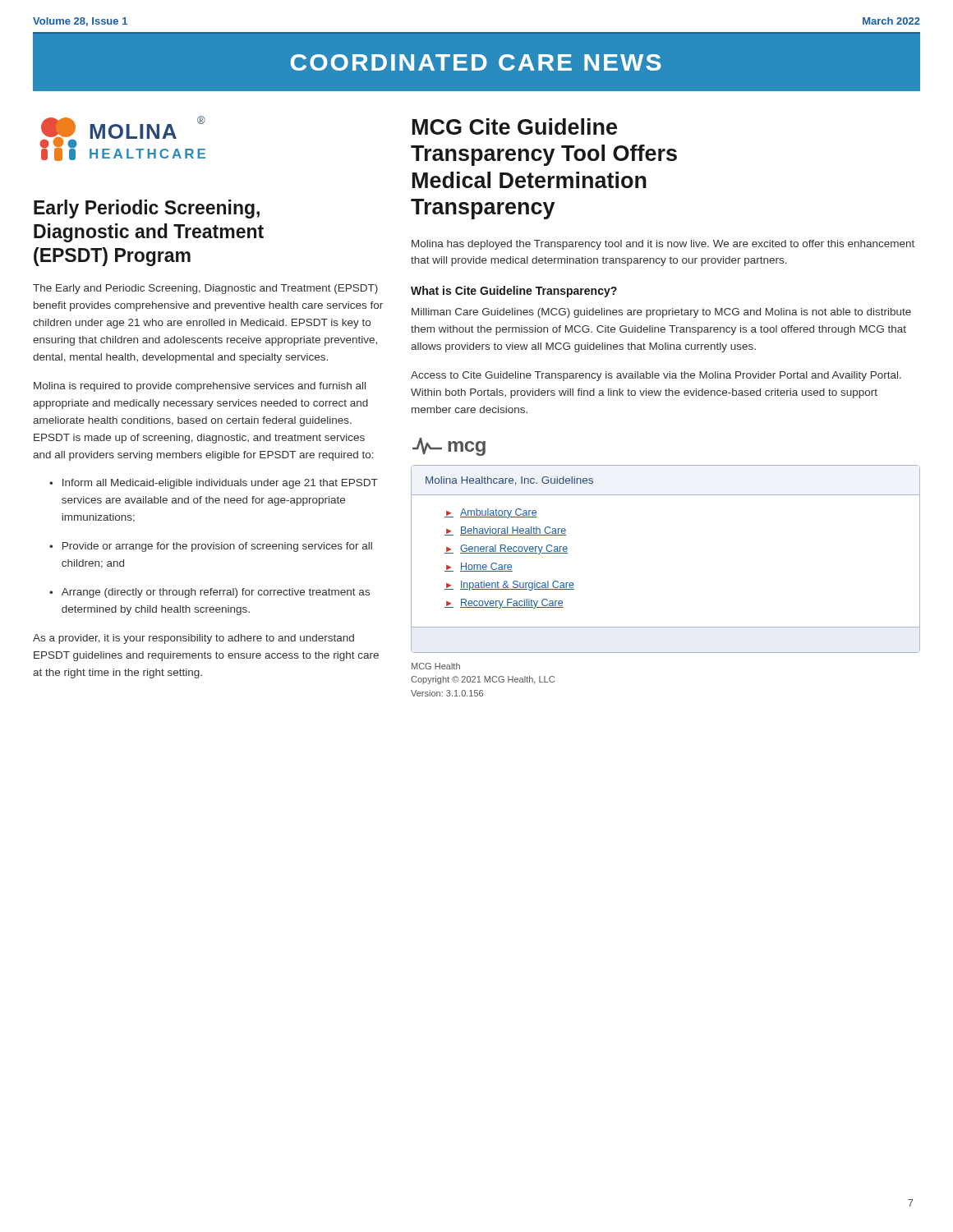
Task: Select the list item that reads "• Provide or"
Action: click(x=218, y=555)
